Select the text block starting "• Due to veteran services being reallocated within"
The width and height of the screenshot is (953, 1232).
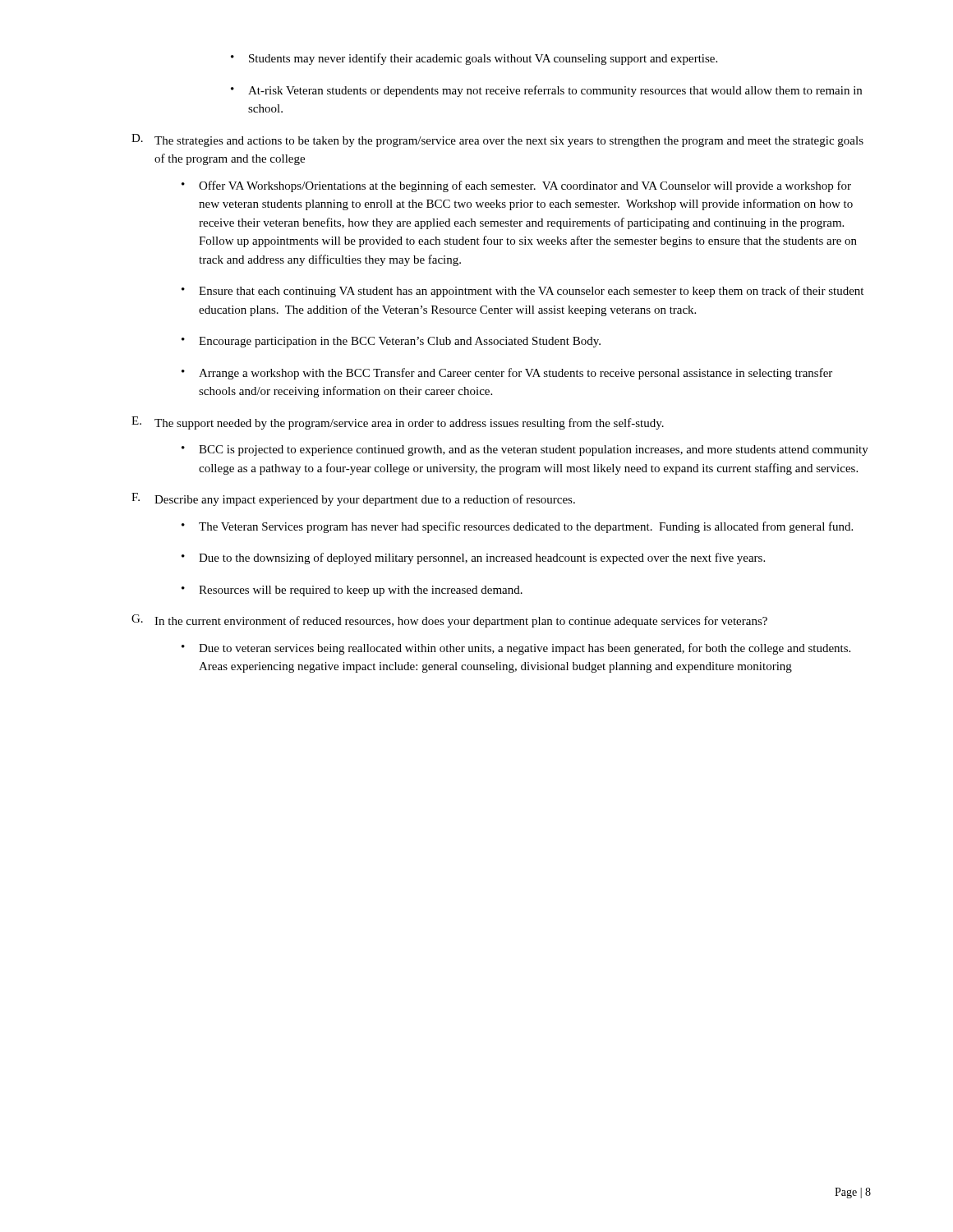click(x=526, y=657)
